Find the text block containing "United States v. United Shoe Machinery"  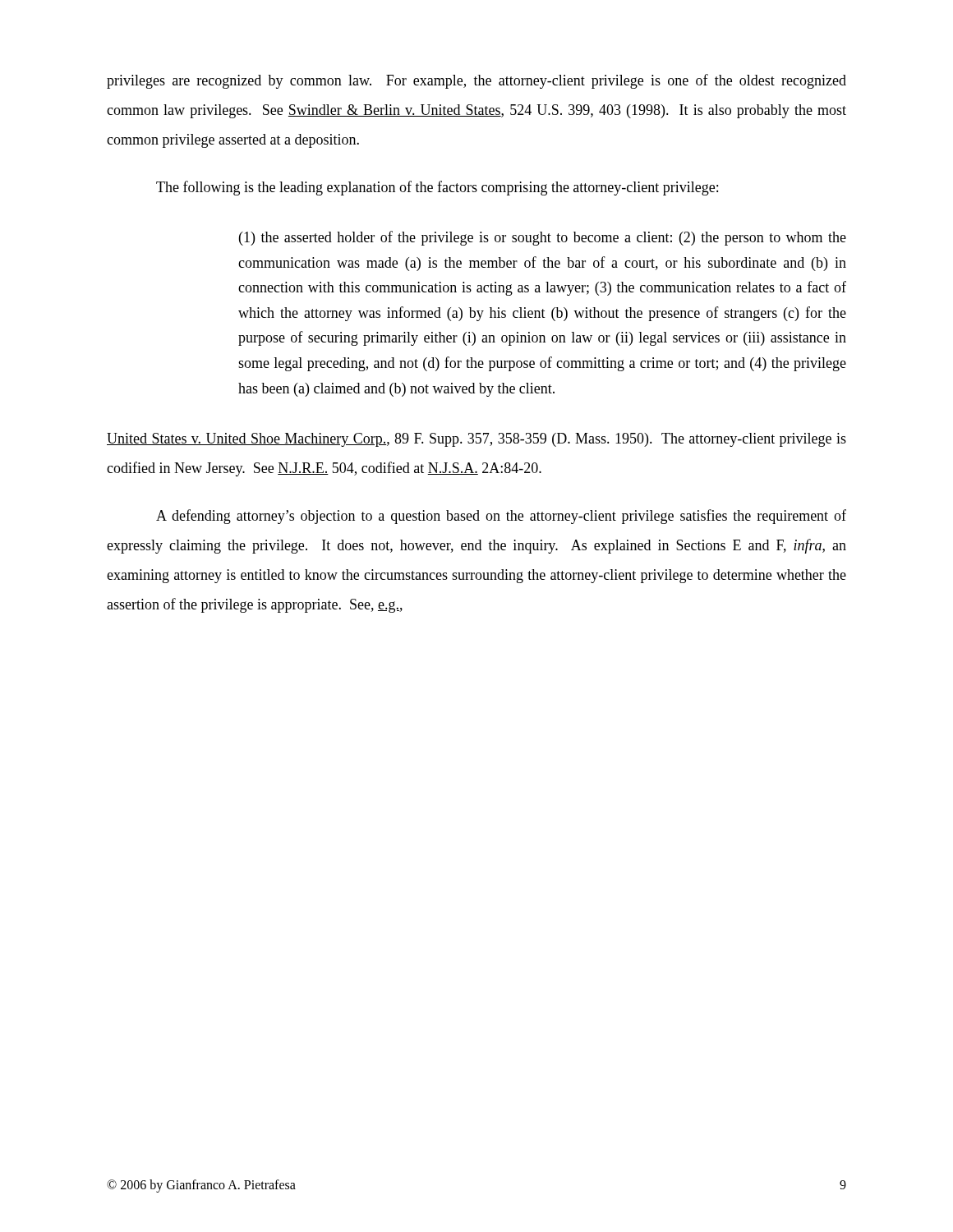click(476, 453)
